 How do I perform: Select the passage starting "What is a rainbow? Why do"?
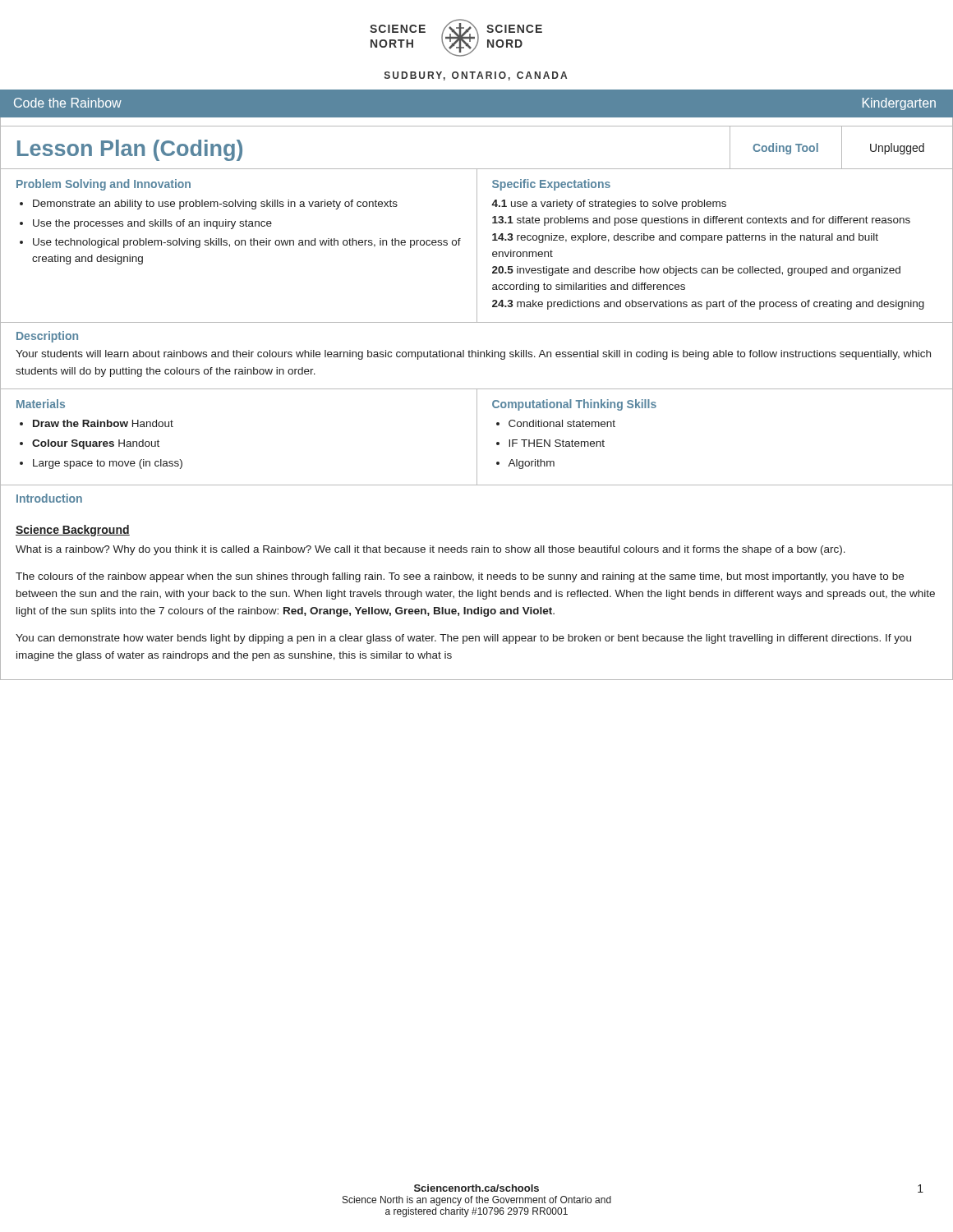click(x=431, y=549)
